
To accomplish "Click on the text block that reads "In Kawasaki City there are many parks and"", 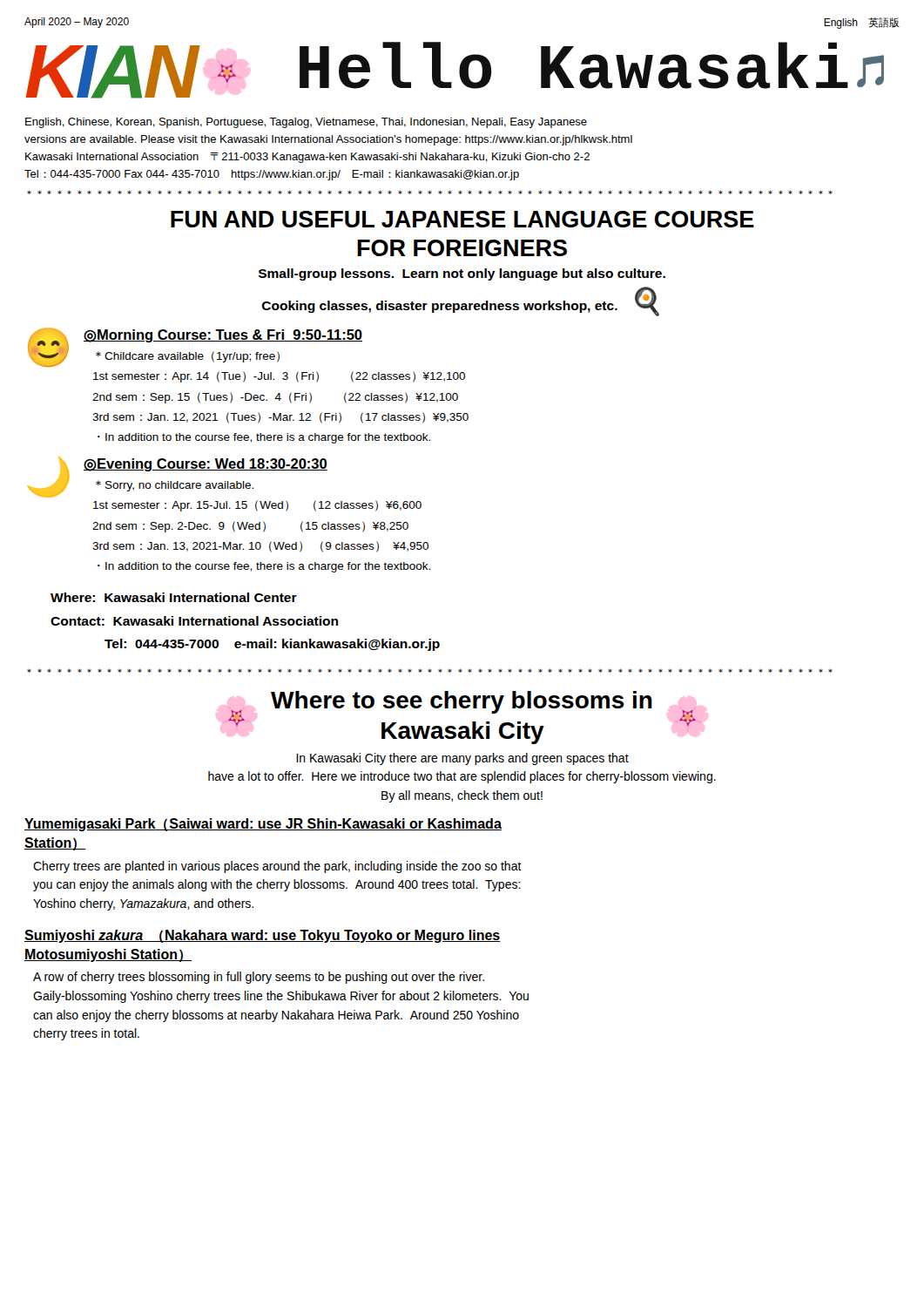I will pyautogui.click(x=462, y=777).
